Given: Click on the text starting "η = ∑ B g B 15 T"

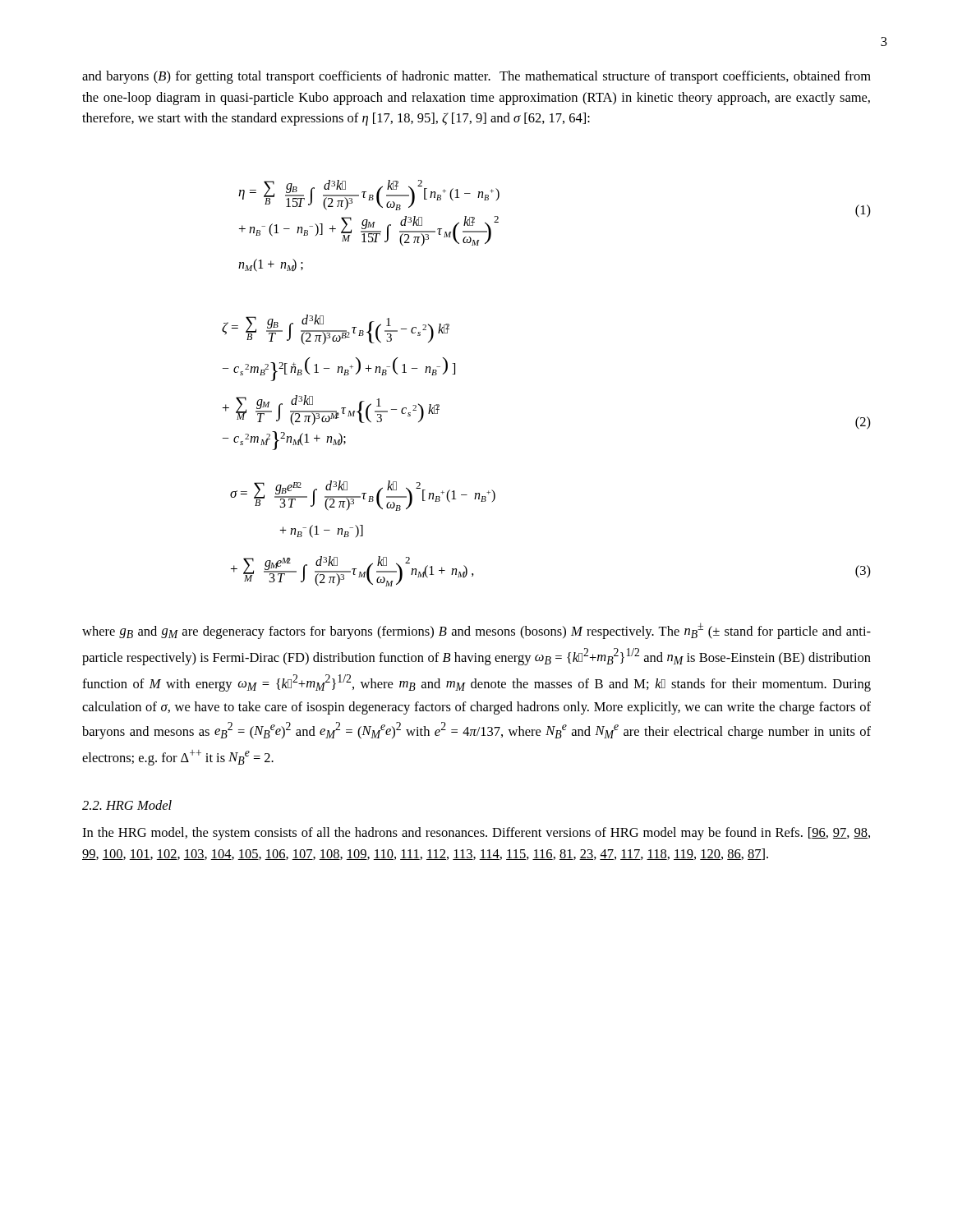Looking at the screenshot, I should (x=476, y=210).
